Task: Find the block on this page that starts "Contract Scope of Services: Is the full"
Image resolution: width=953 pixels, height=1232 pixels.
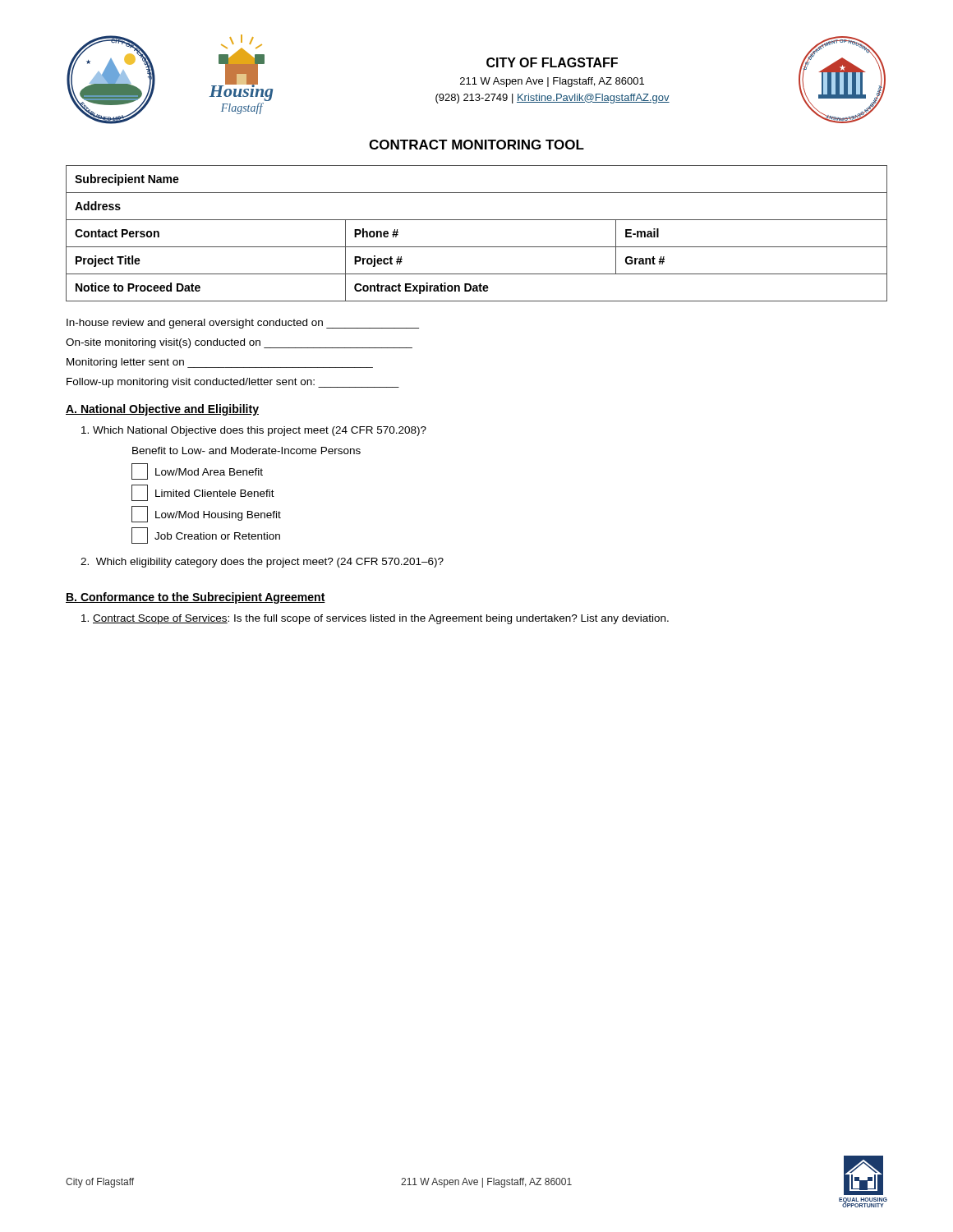Action: pos(375,618)
